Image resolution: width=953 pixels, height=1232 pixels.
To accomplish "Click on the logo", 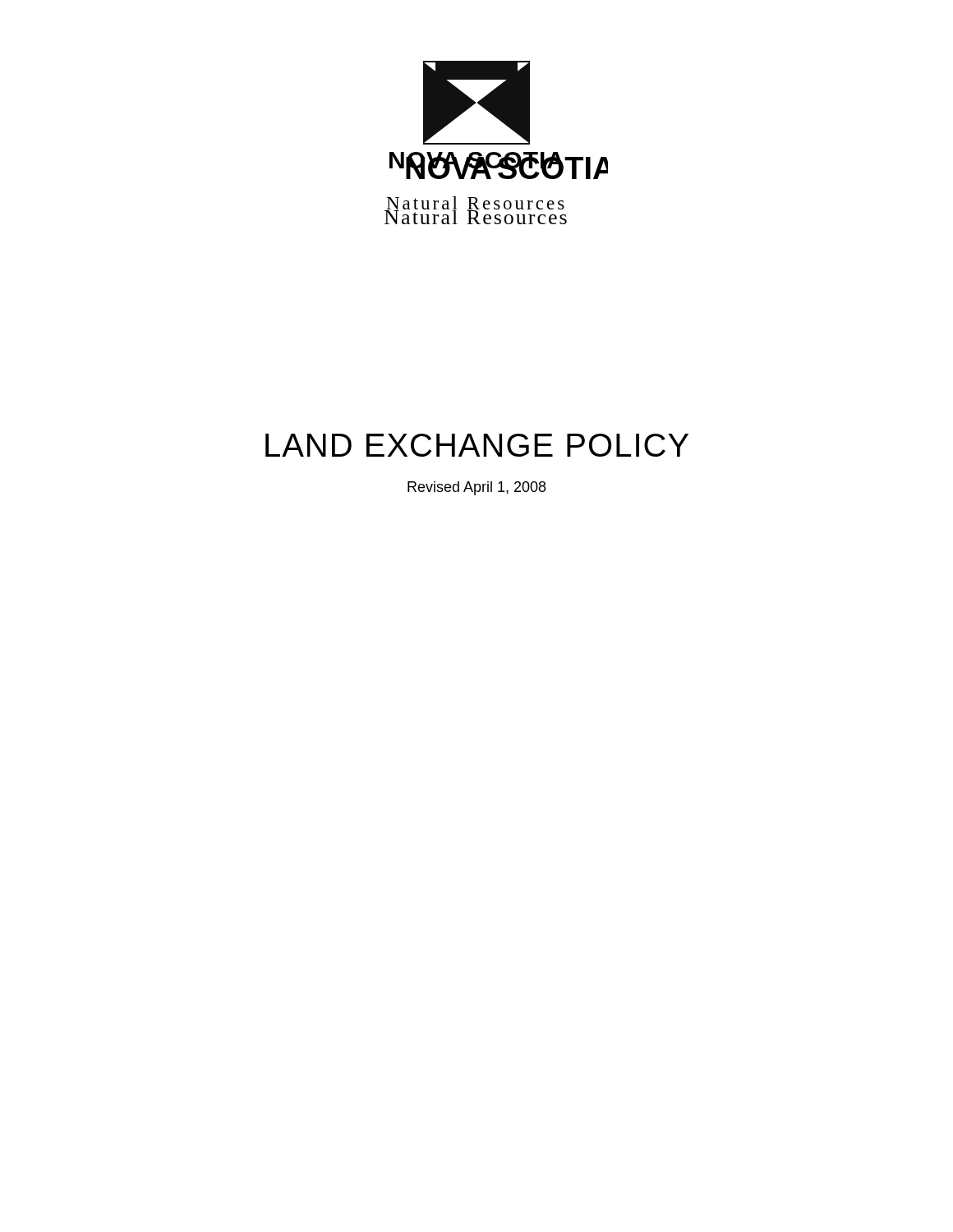I will 476,141.
